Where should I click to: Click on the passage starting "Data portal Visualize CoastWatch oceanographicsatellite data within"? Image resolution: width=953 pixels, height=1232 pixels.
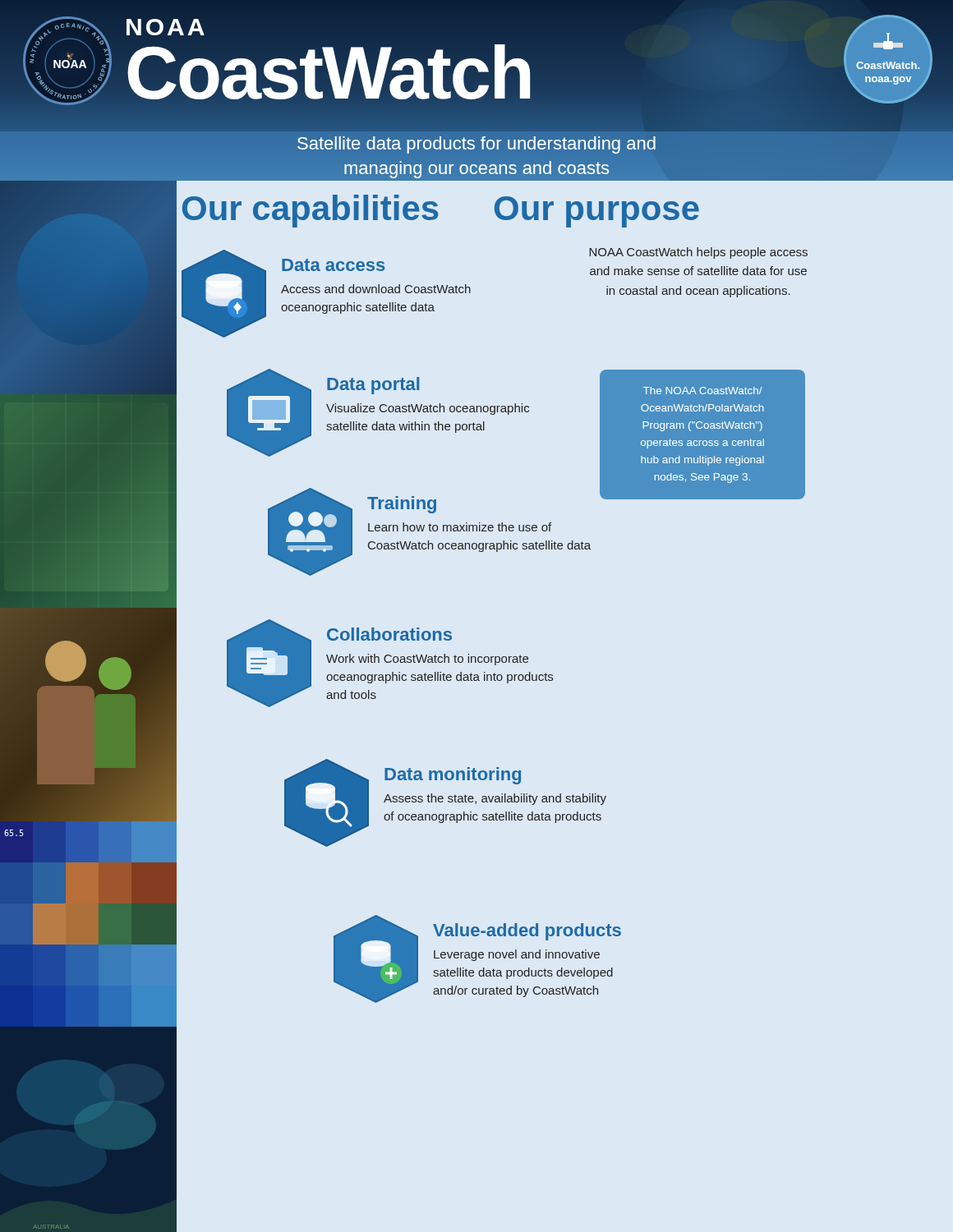tap(376, 413)
